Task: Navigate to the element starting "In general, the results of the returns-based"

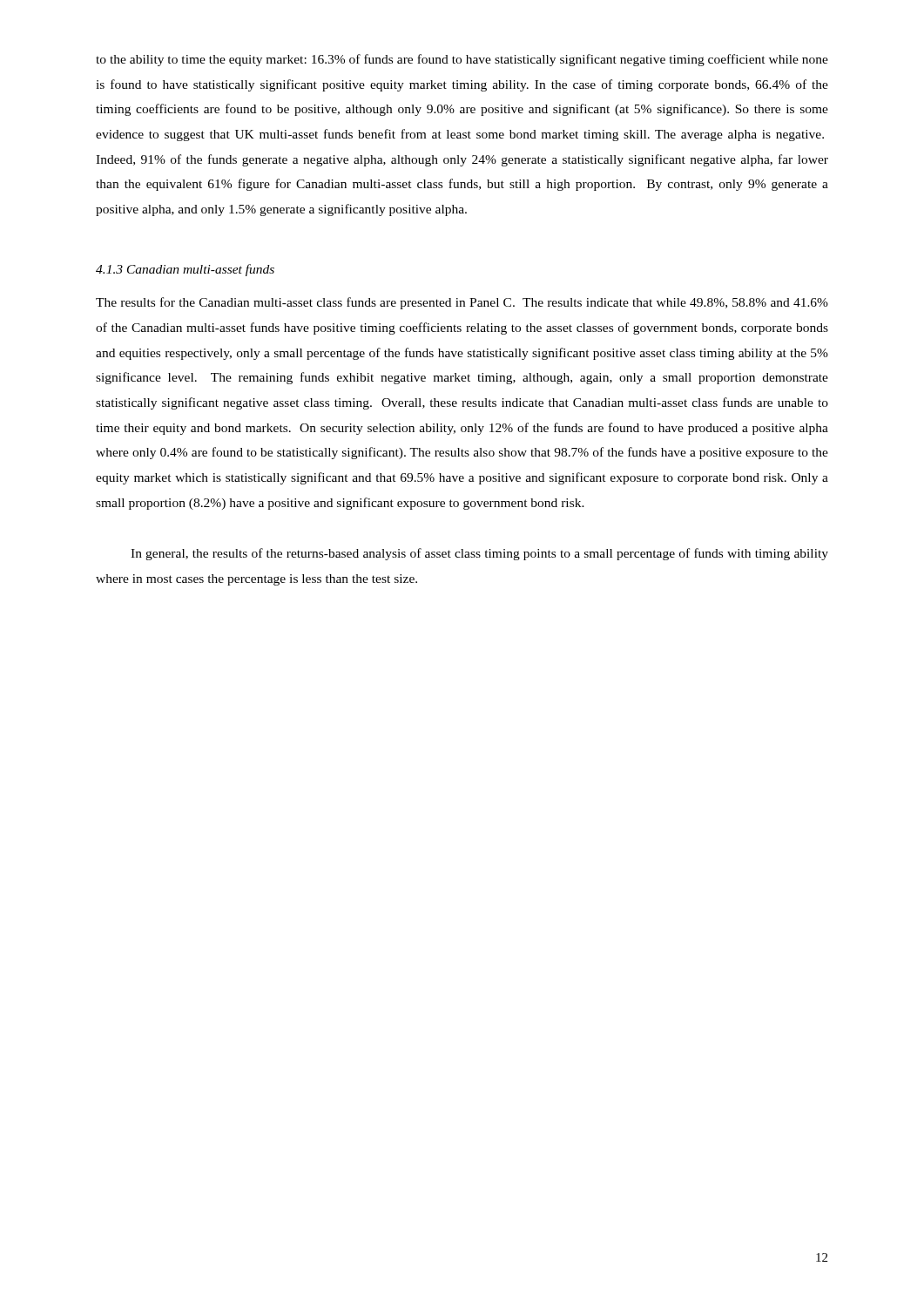Action: click(x=462, y=566)
